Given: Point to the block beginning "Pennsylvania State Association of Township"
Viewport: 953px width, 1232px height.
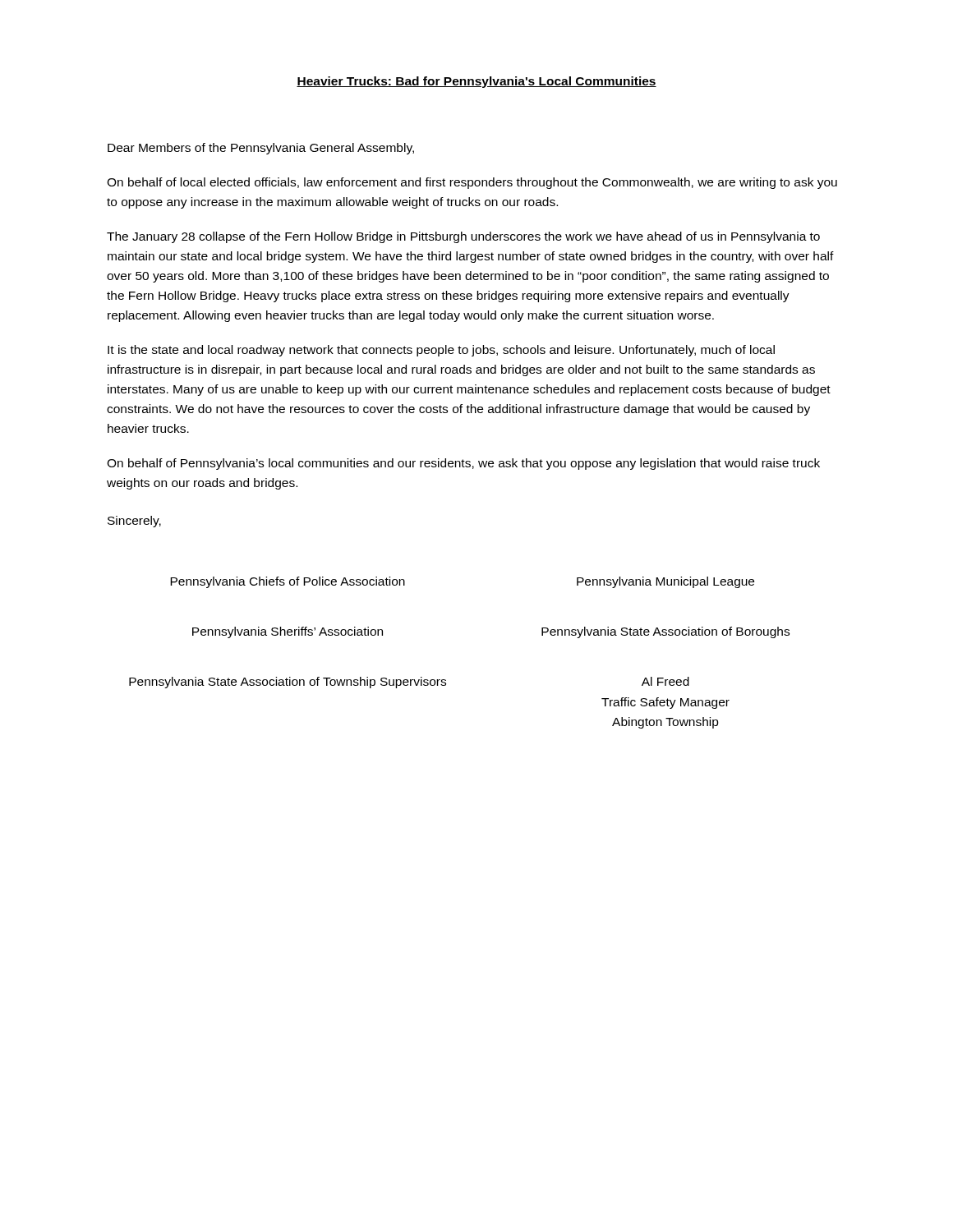Looking at the screenshot, I should pyautogui.click(x=288, y=681).
